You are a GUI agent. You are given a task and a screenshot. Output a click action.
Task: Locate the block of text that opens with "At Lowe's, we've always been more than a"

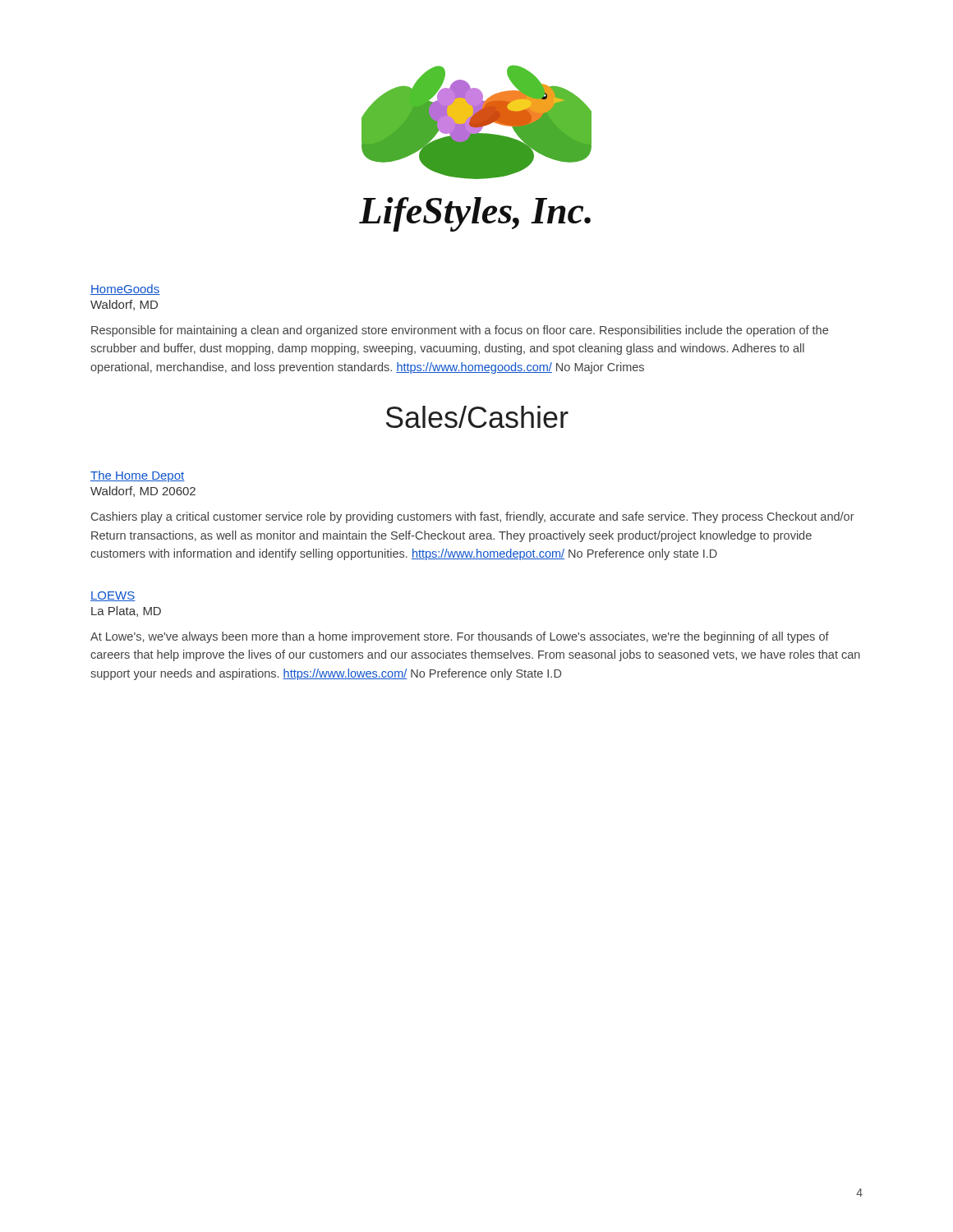pyautogui.click(x=475, y=655)
